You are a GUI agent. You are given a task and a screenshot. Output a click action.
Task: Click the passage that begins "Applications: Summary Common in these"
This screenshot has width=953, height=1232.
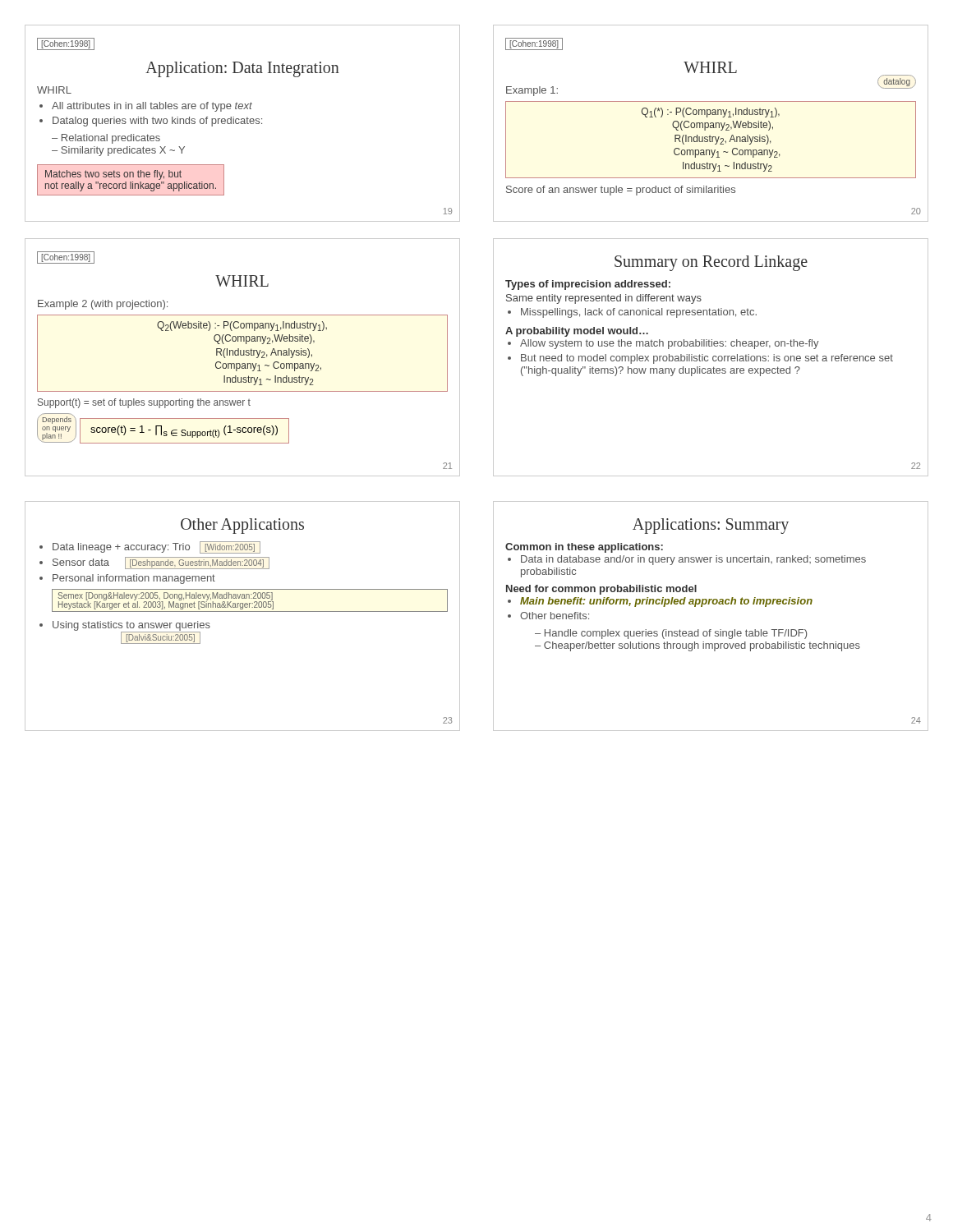pyautogui.click(x=713, y=620)
